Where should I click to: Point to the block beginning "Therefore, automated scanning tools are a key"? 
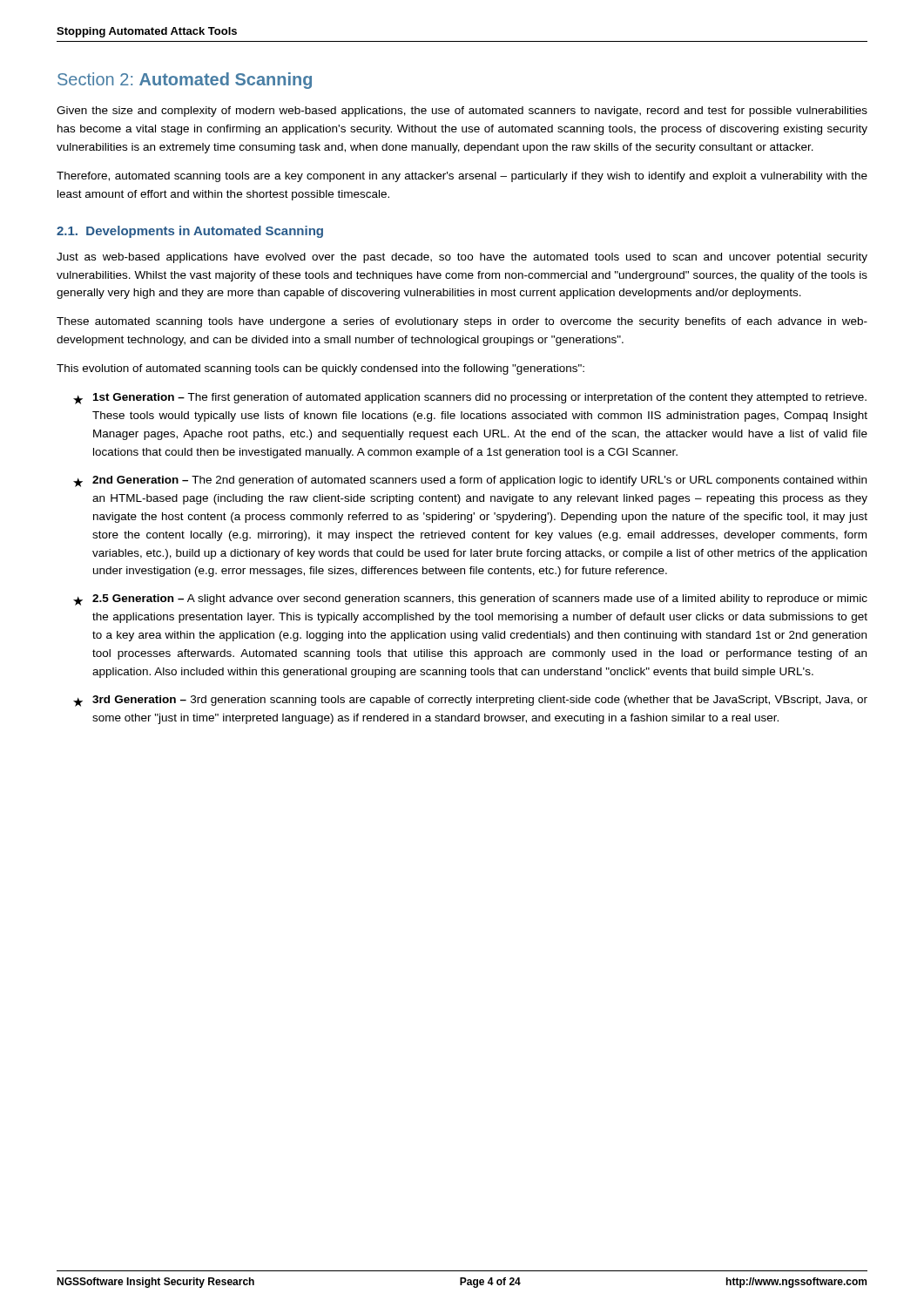pyautogui.click(x=462, y=184)
